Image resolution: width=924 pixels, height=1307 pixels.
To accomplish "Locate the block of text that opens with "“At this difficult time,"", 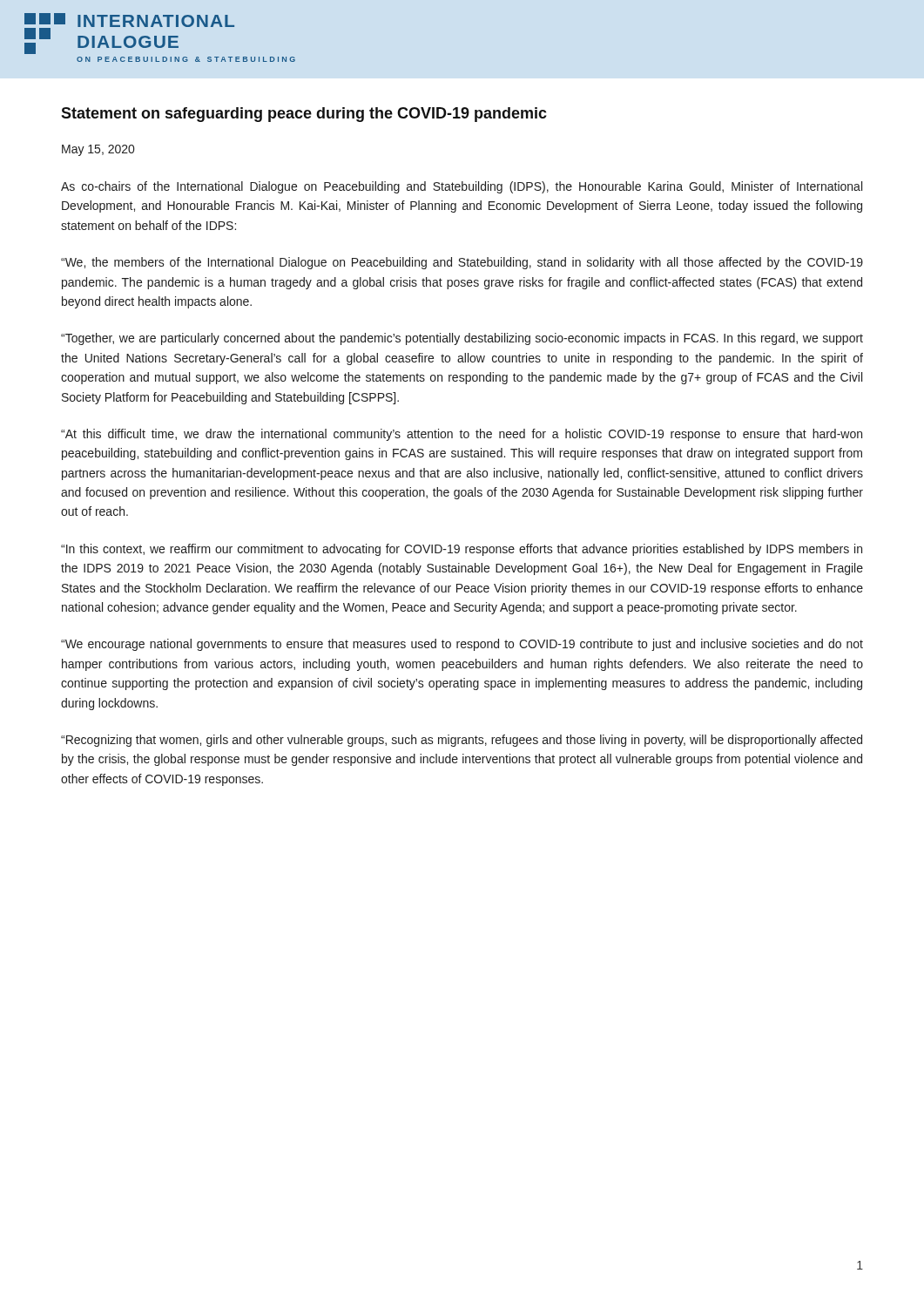I will [x=462, y=473].
